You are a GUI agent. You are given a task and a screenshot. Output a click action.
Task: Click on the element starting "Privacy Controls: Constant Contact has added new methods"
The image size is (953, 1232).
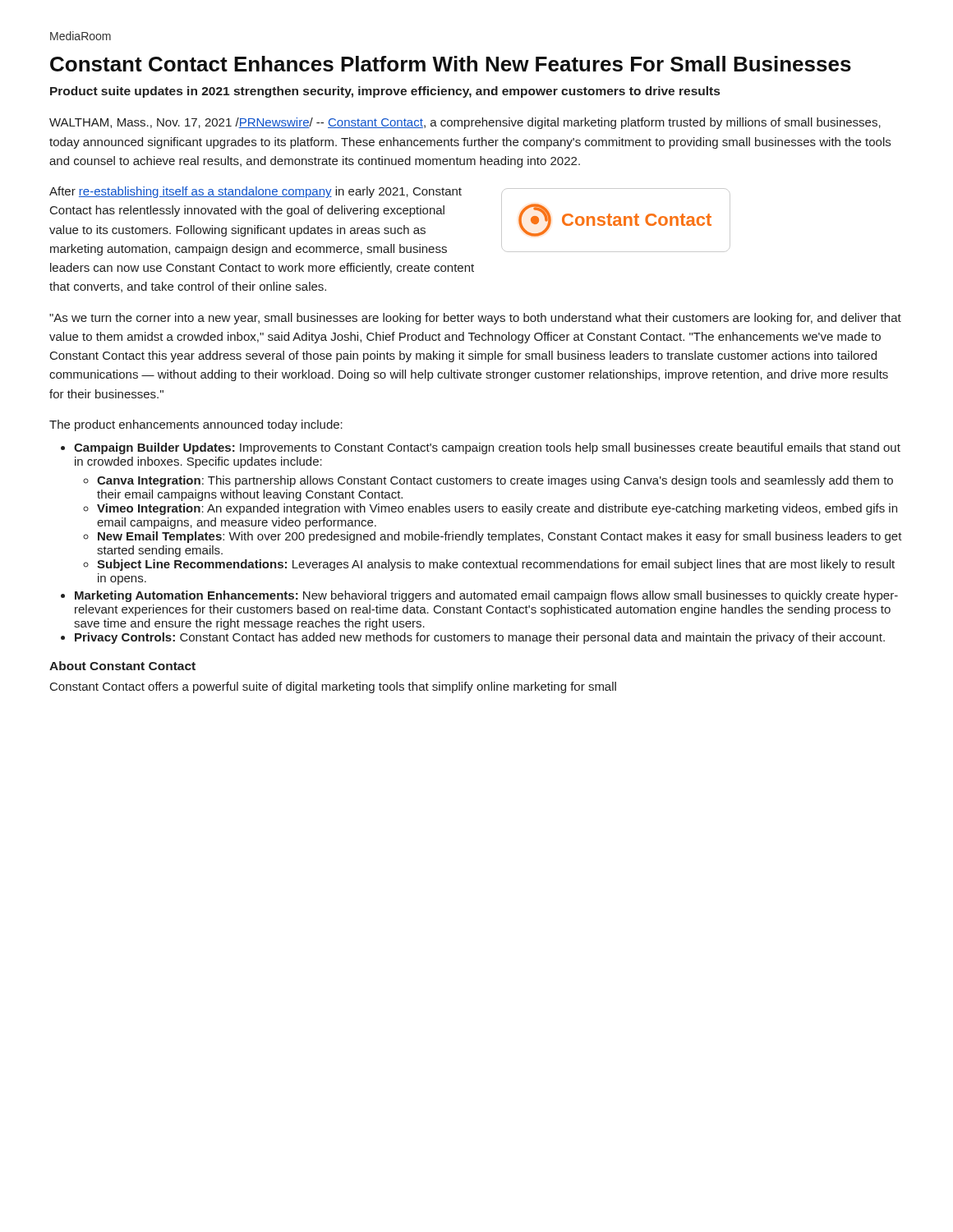(x=489, y=637)
